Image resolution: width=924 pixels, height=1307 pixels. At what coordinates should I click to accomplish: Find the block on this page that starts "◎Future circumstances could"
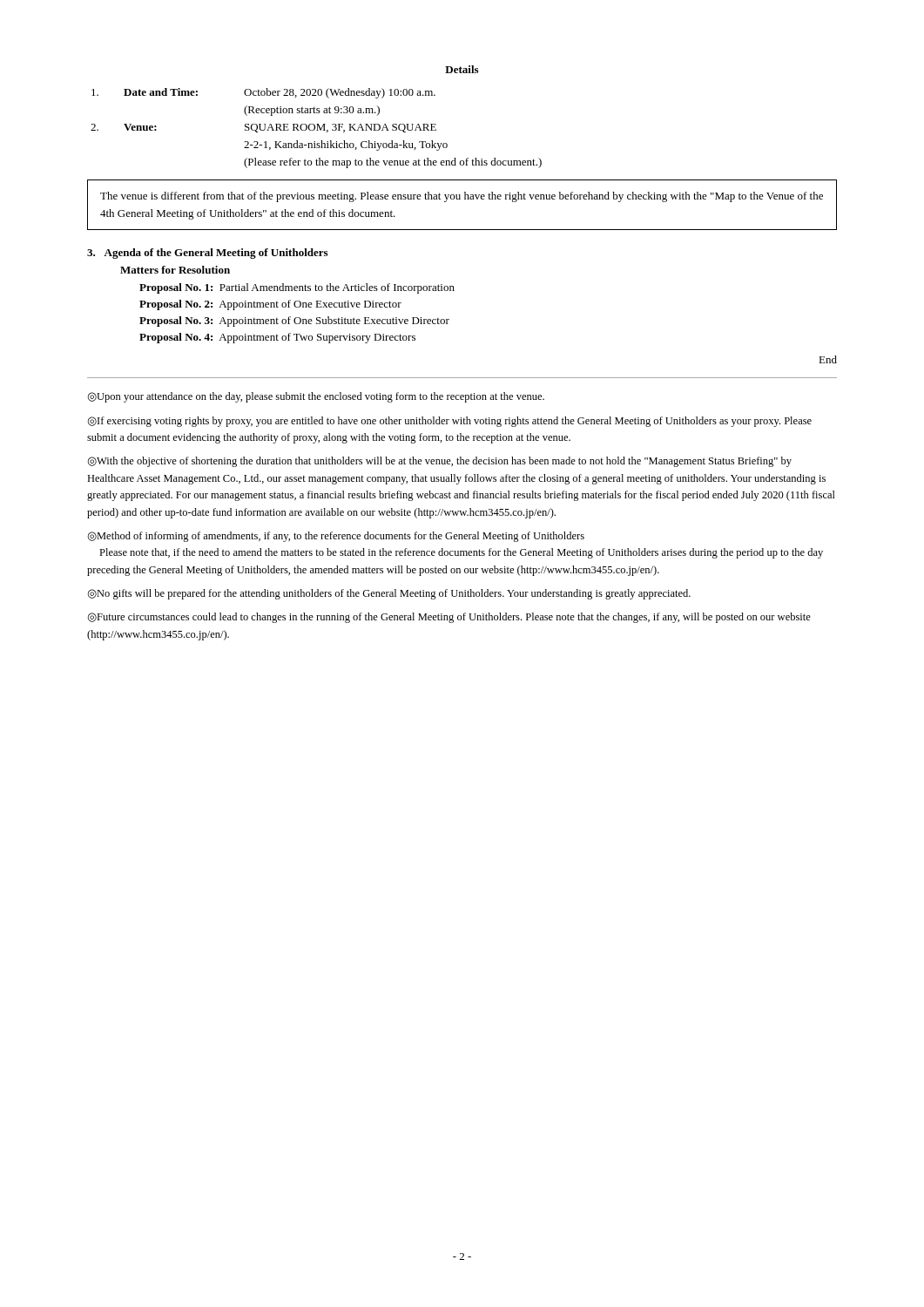pyautogui.click(x=449, y=626)
